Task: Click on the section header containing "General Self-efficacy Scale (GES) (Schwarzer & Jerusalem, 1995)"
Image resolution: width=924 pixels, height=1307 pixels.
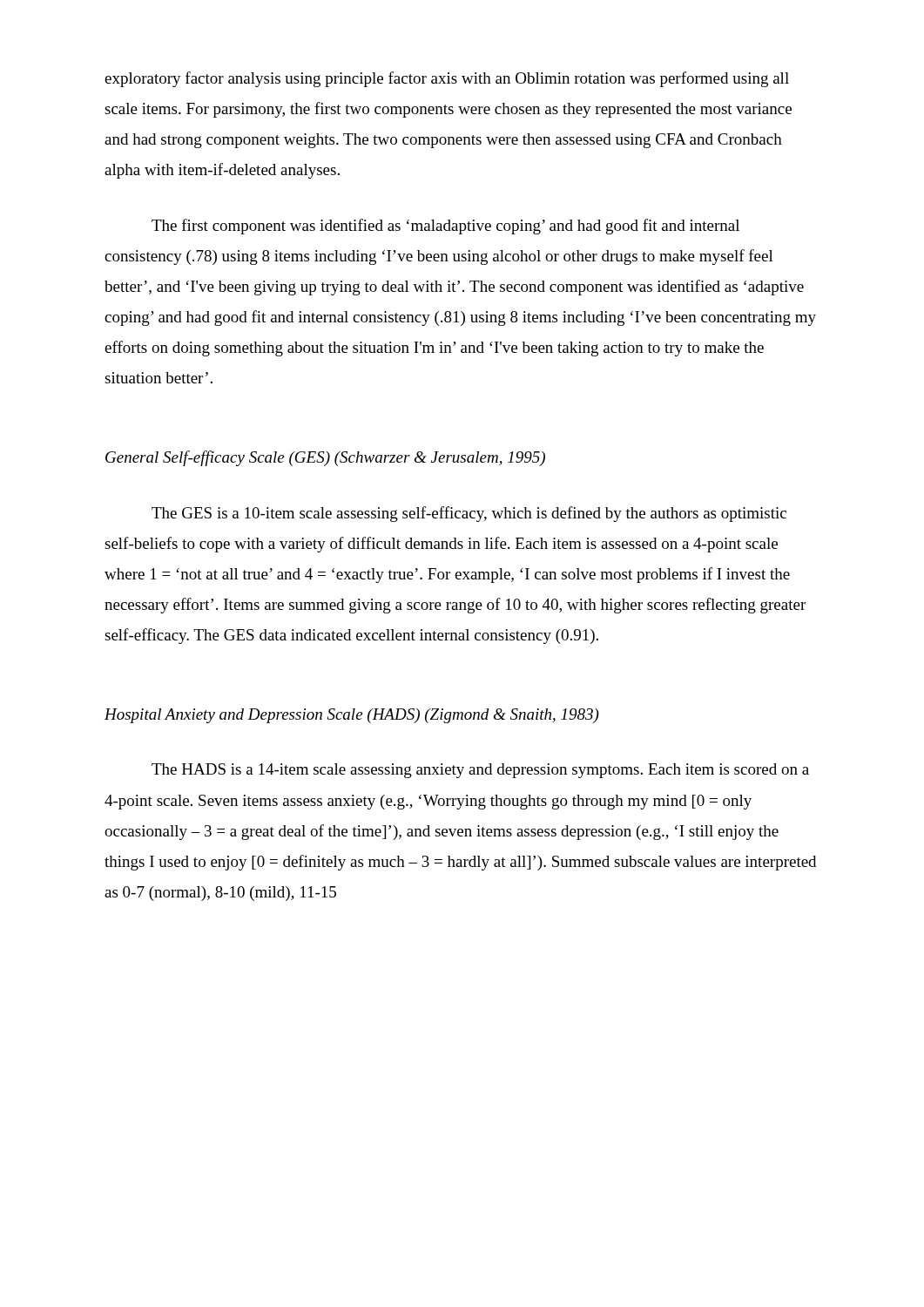Action: (462, 457)
